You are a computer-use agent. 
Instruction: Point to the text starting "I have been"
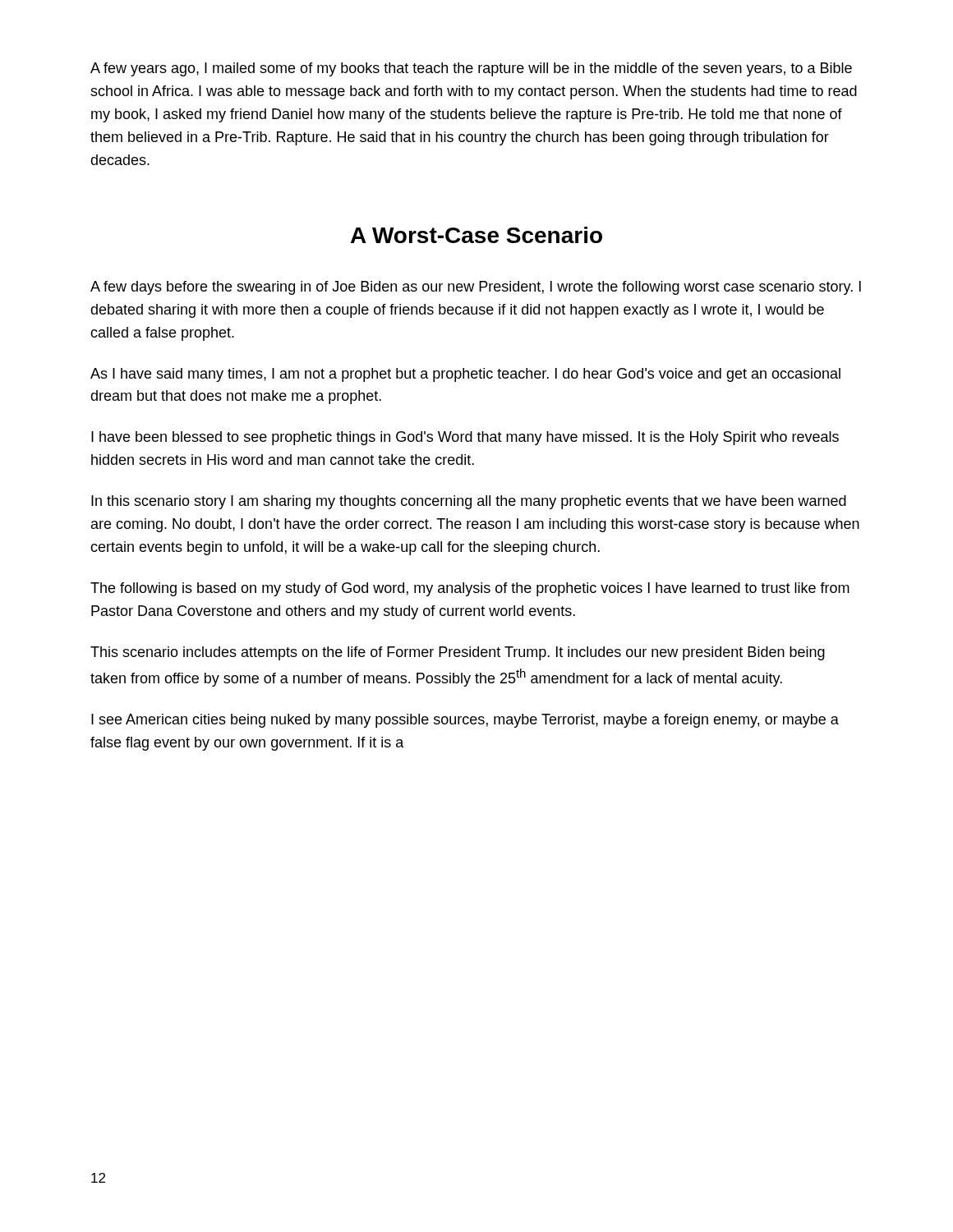[465, 449]
